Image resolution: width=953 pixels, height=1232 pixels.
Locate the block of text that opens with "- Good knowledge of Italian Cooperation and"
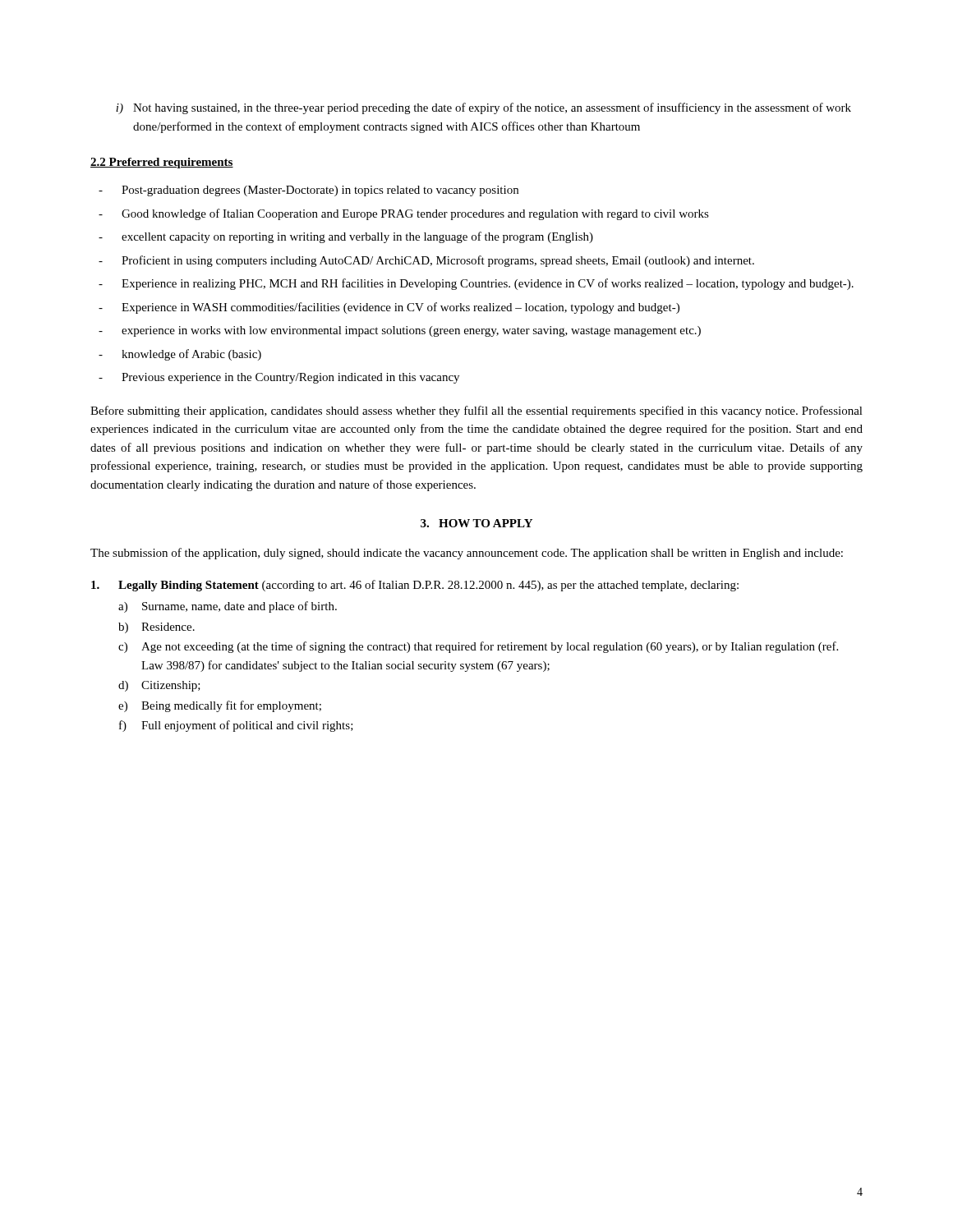(x=476, y=213)
